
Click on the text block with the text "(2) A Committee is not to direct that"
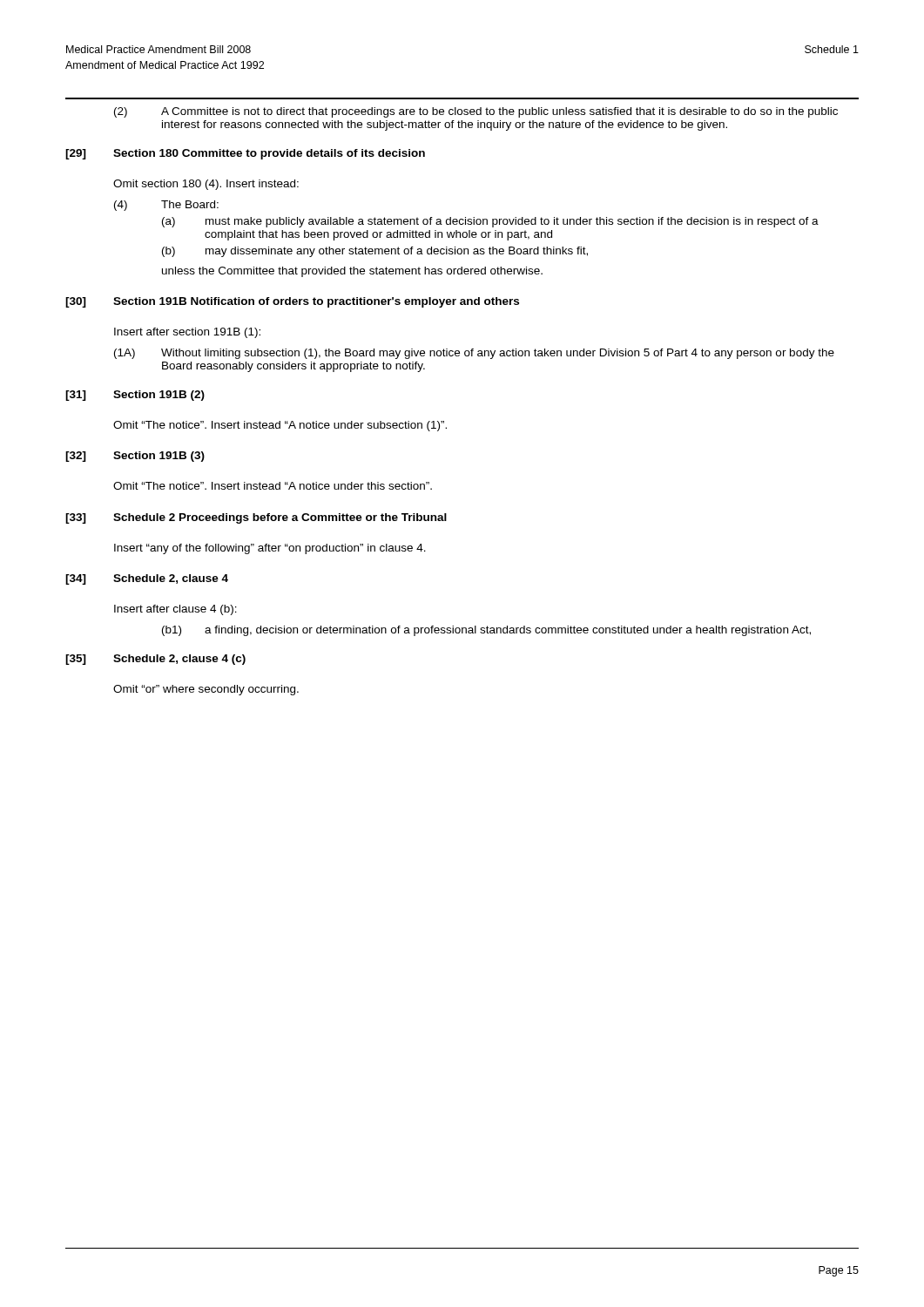click(x=486, y=118)
